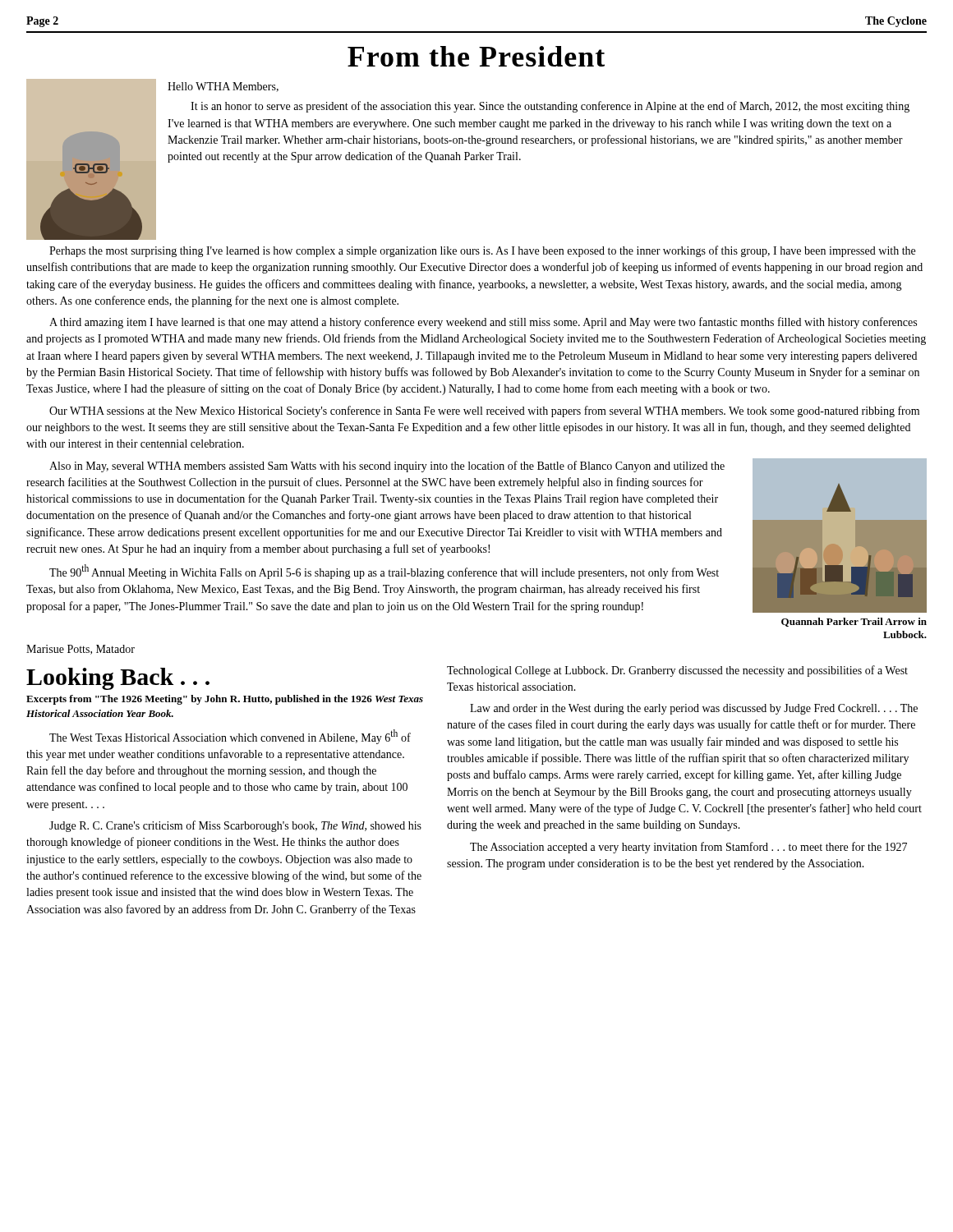
Task: Click on the element starting "Marisue Potts, Matador"
Action: (x=80, y=649)
